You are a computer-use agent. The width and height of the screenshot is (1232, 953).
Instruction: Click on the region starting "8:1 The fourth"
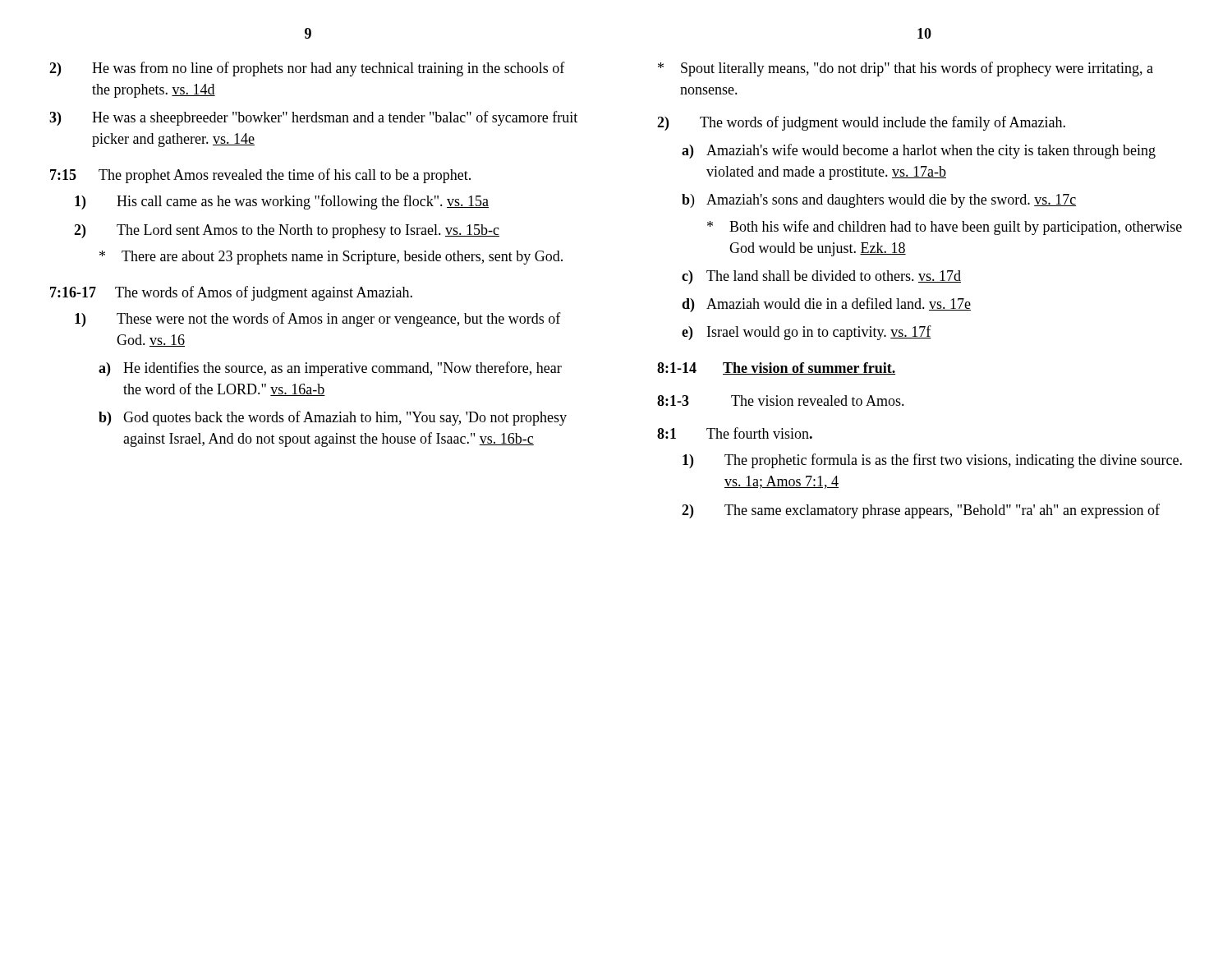click(735, 433)
